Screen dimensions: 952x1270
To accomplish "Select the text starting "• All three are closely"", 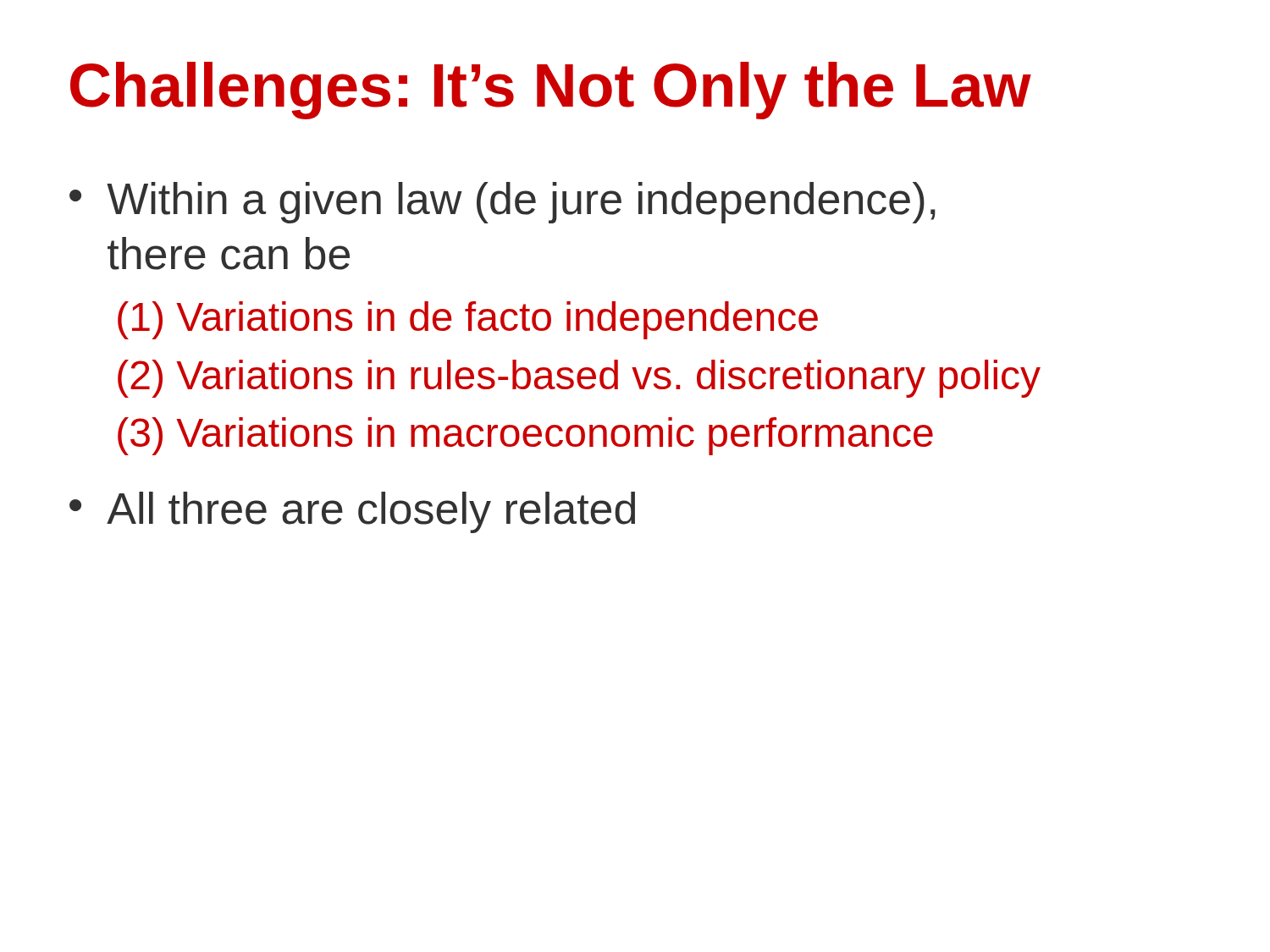I will point(353,509).
